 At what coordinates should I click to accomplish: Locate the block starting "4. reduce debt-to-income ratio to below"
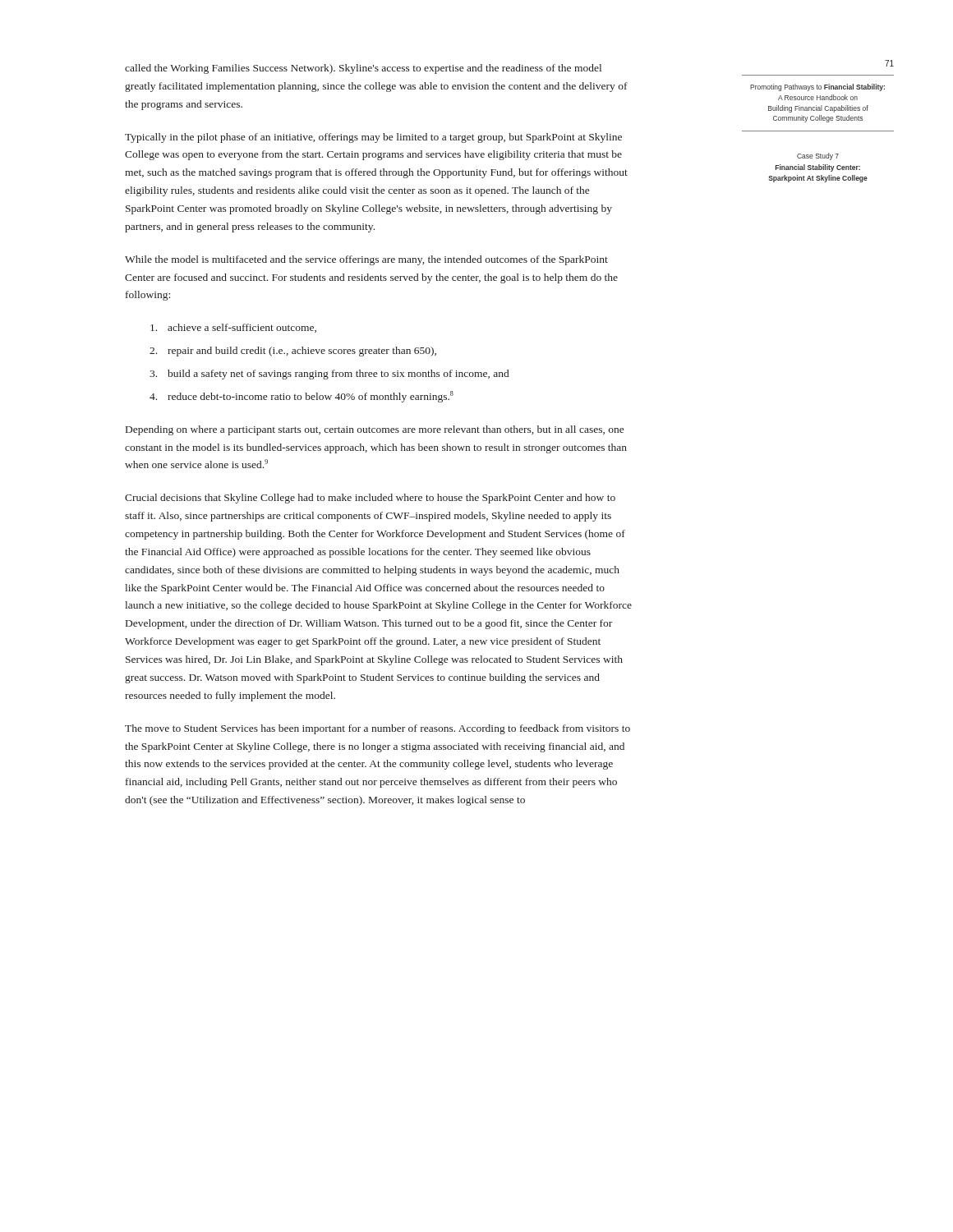tap(392, 397)
